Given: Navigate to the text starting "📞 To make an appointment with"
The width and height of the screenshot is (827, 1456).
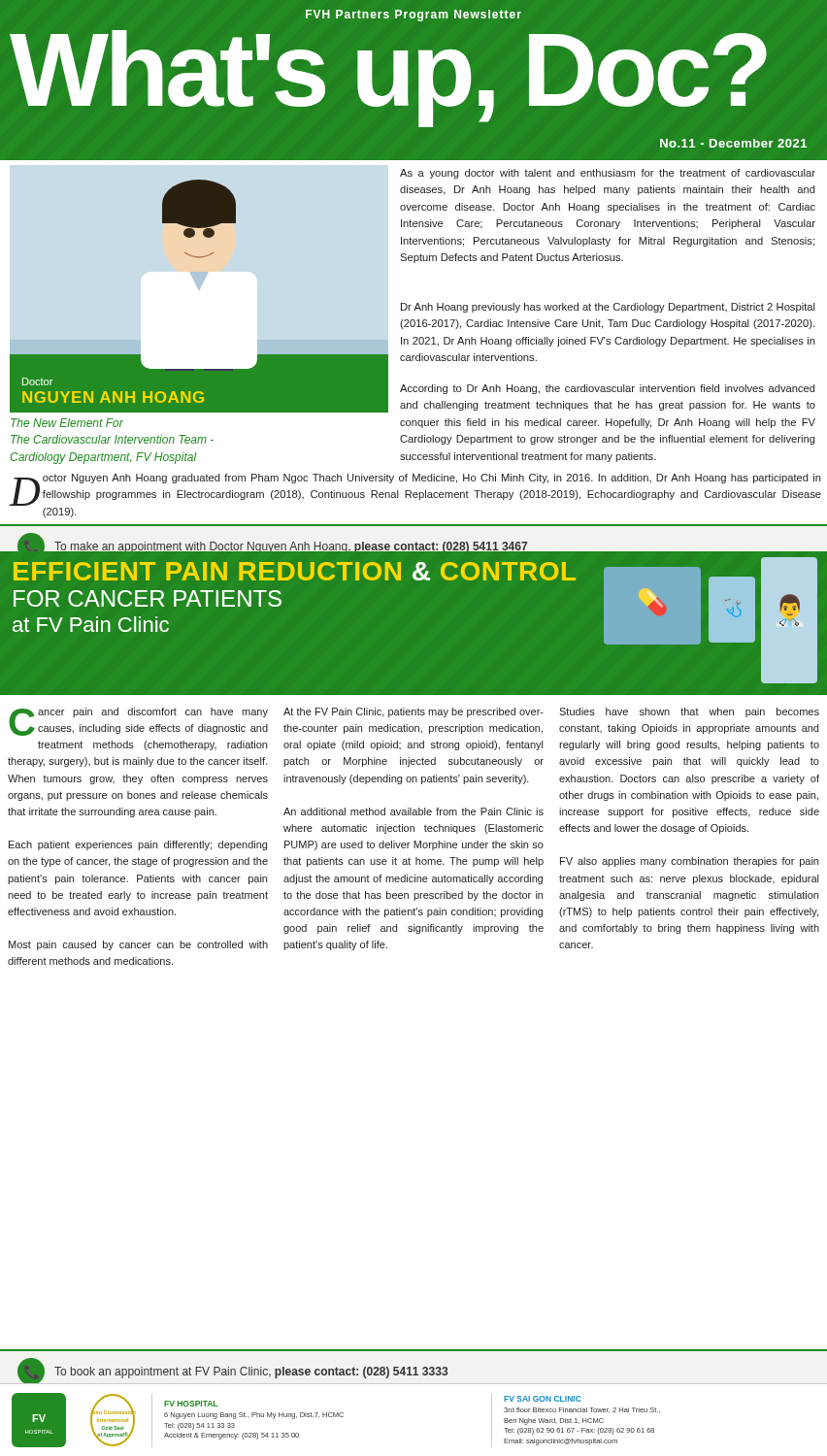Looking at the screenshot, I should [x=273, y=547].
